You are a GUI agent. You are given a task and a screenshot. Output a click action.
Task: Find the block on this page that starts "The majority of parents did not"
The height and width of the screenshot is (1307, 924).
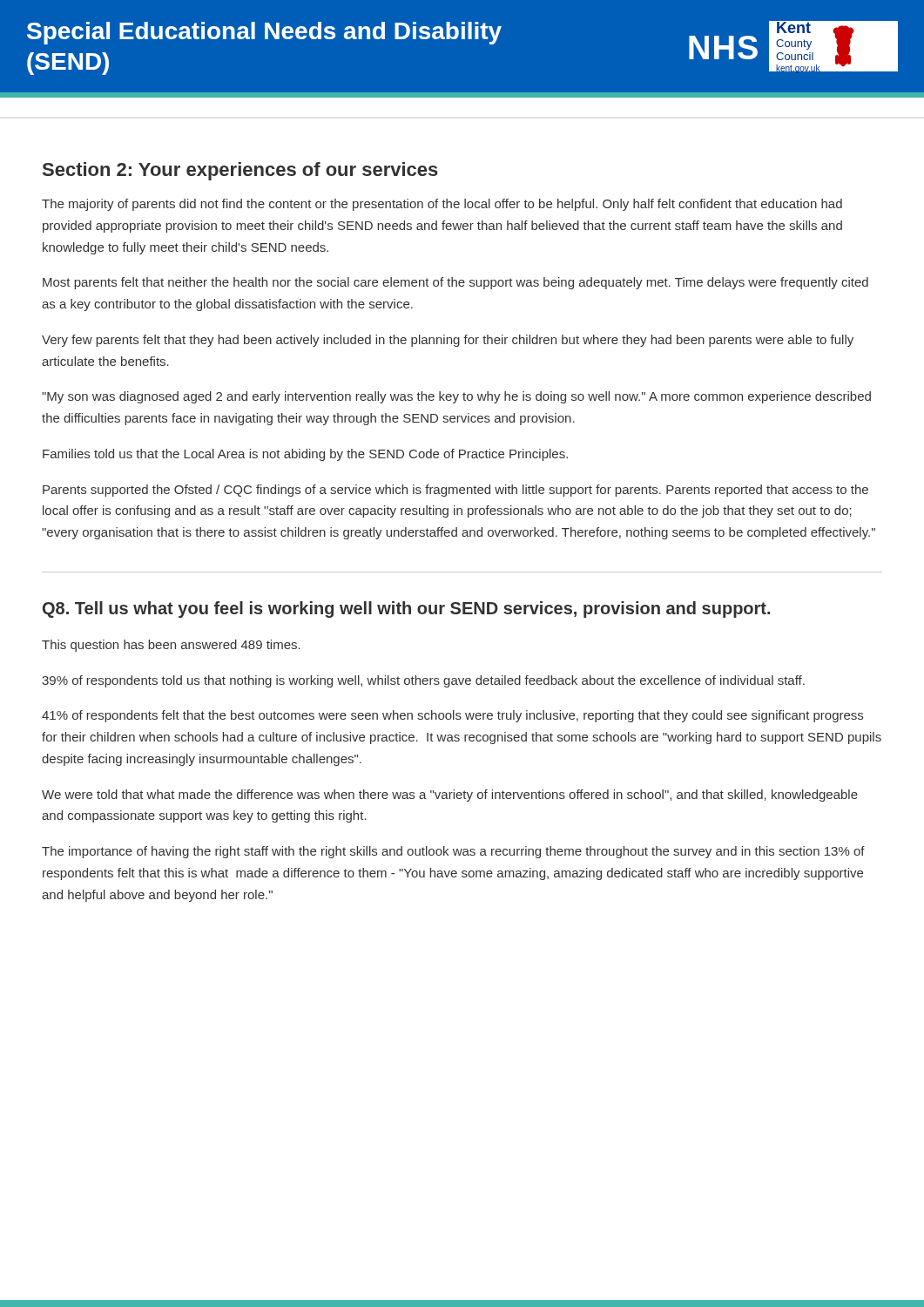pyautogui.click(x=442, y=225)
